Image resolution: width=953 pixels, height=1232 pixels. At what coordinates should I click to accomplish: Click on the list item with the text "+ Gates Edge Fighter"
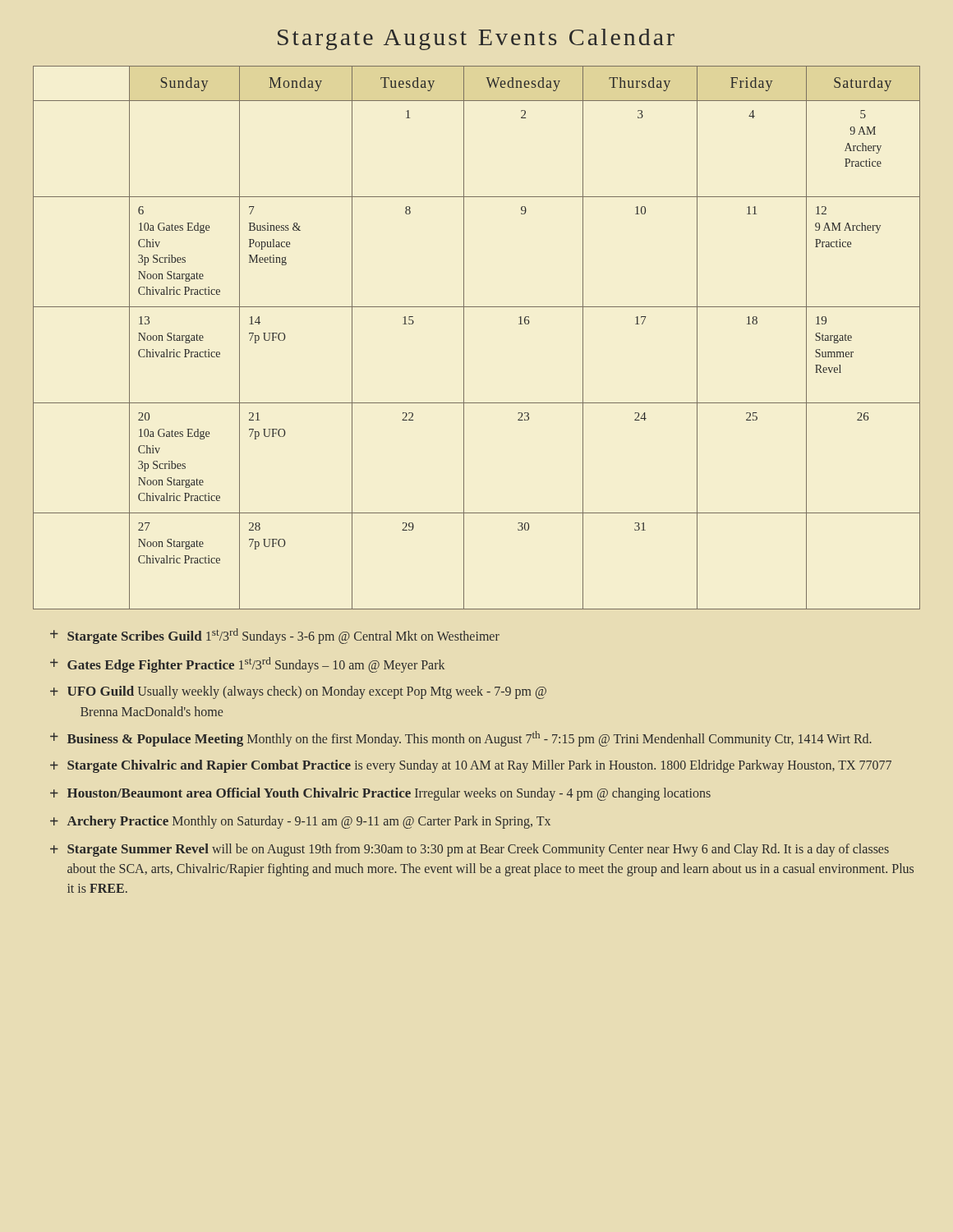click(247, 665)
